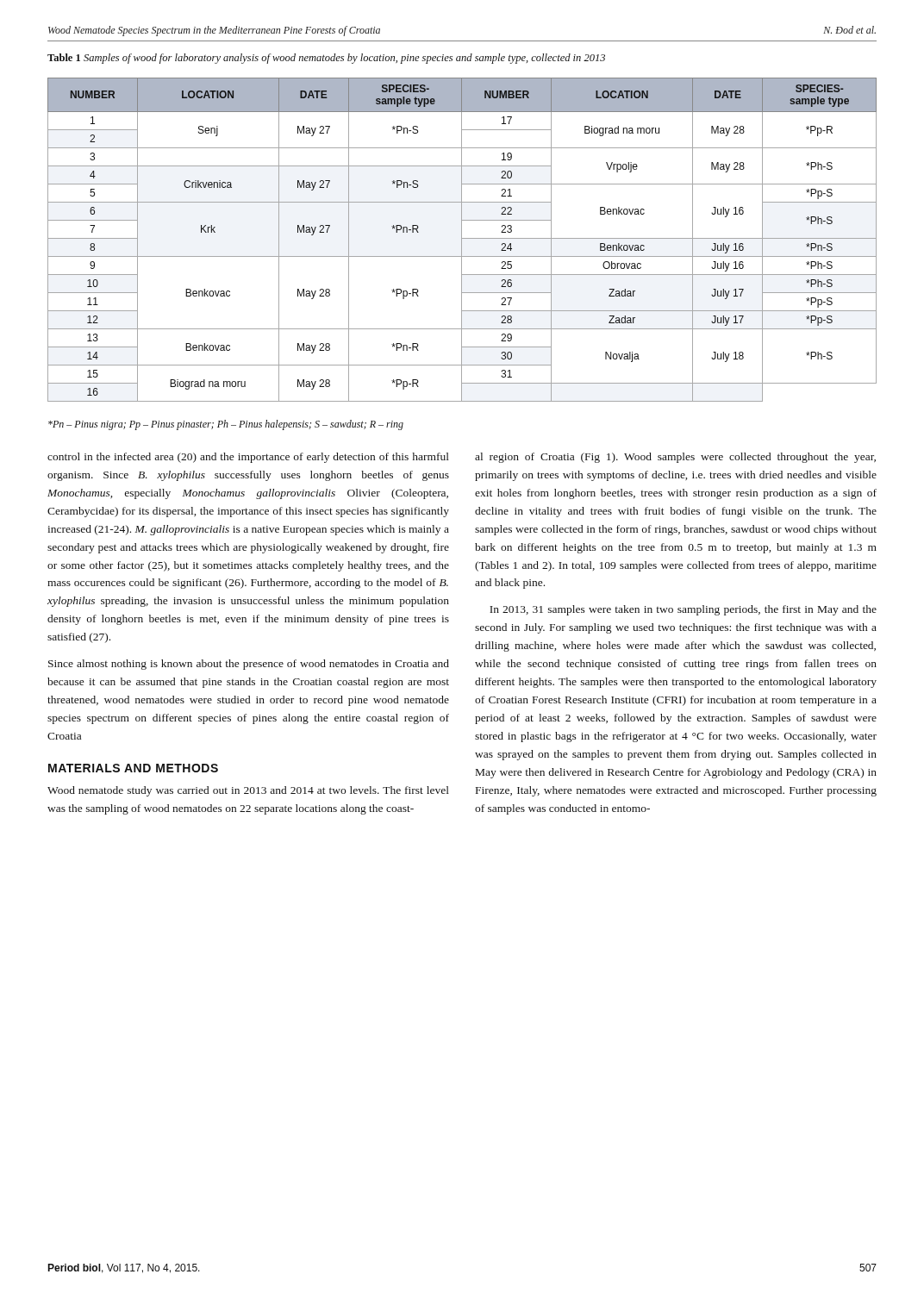Screen dimensions: 1293x924
Task: Point to the region starting "Wood nematode study was"
Action: coord(248,799)
